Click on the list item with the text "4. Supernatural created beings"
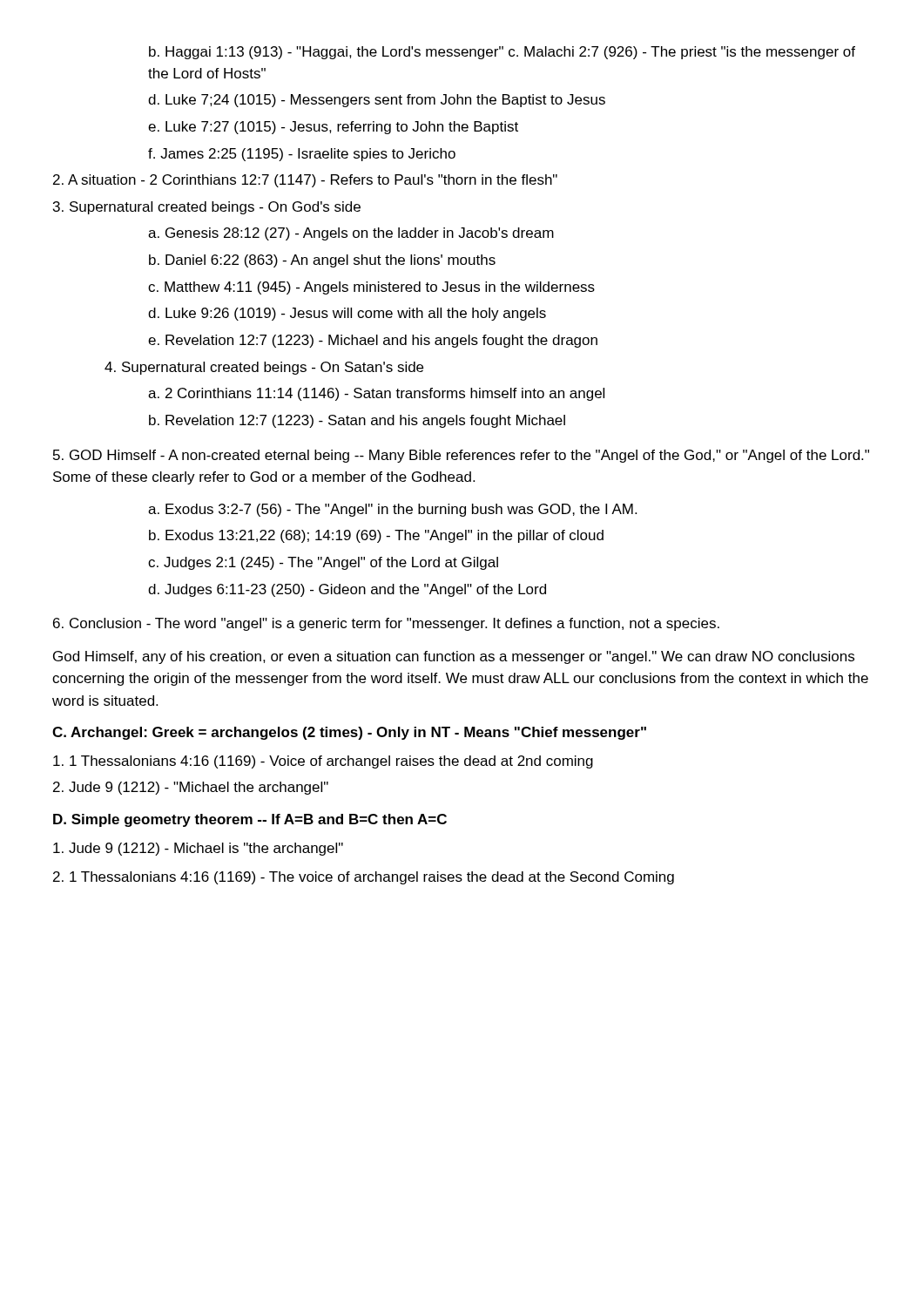This screenshot has width=924, height=1307. click(x=264, y=367)
